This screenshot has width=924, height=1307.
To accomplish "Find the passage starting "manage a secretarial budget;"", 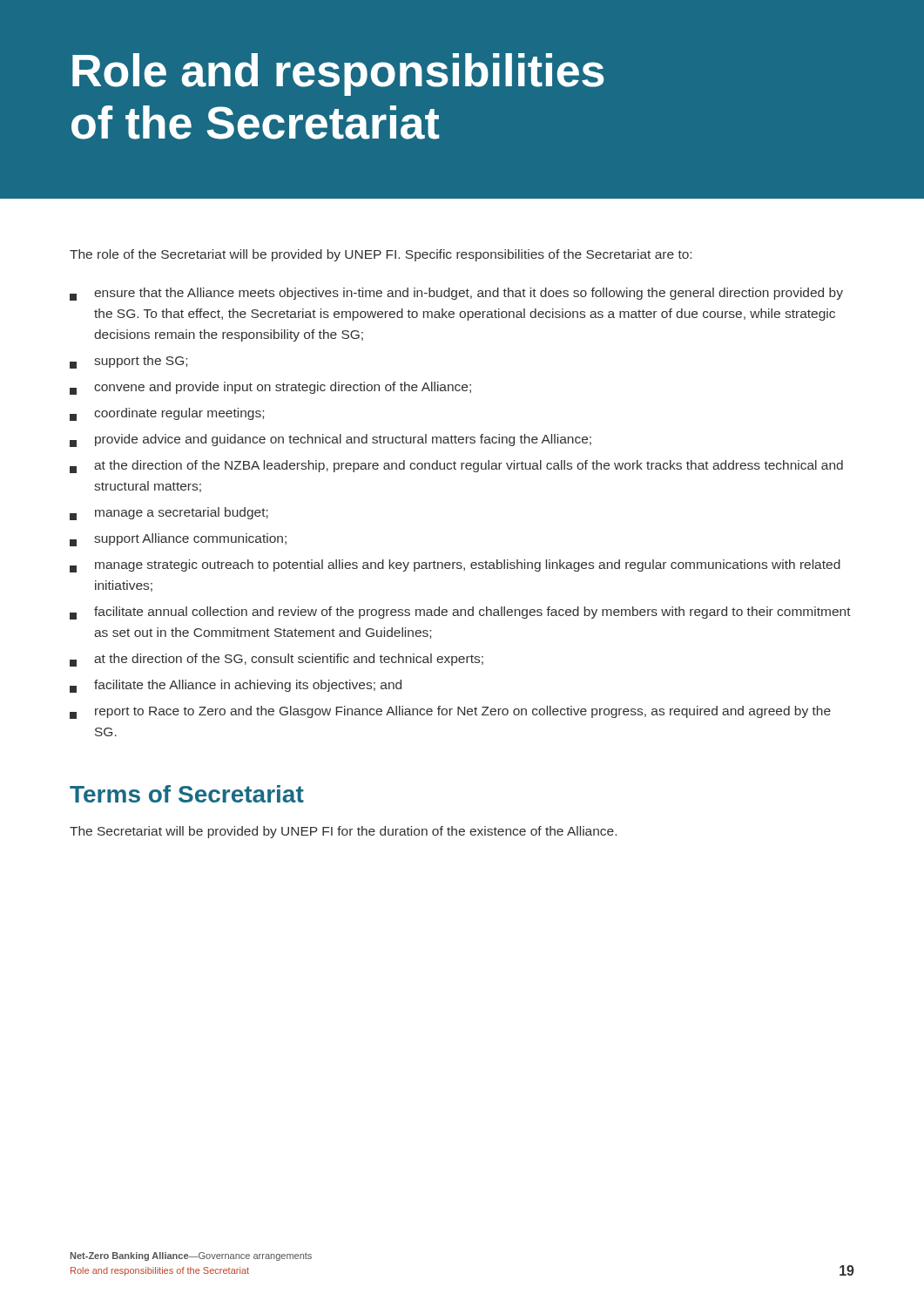I will pyautogui.click(x=169, y=514).
